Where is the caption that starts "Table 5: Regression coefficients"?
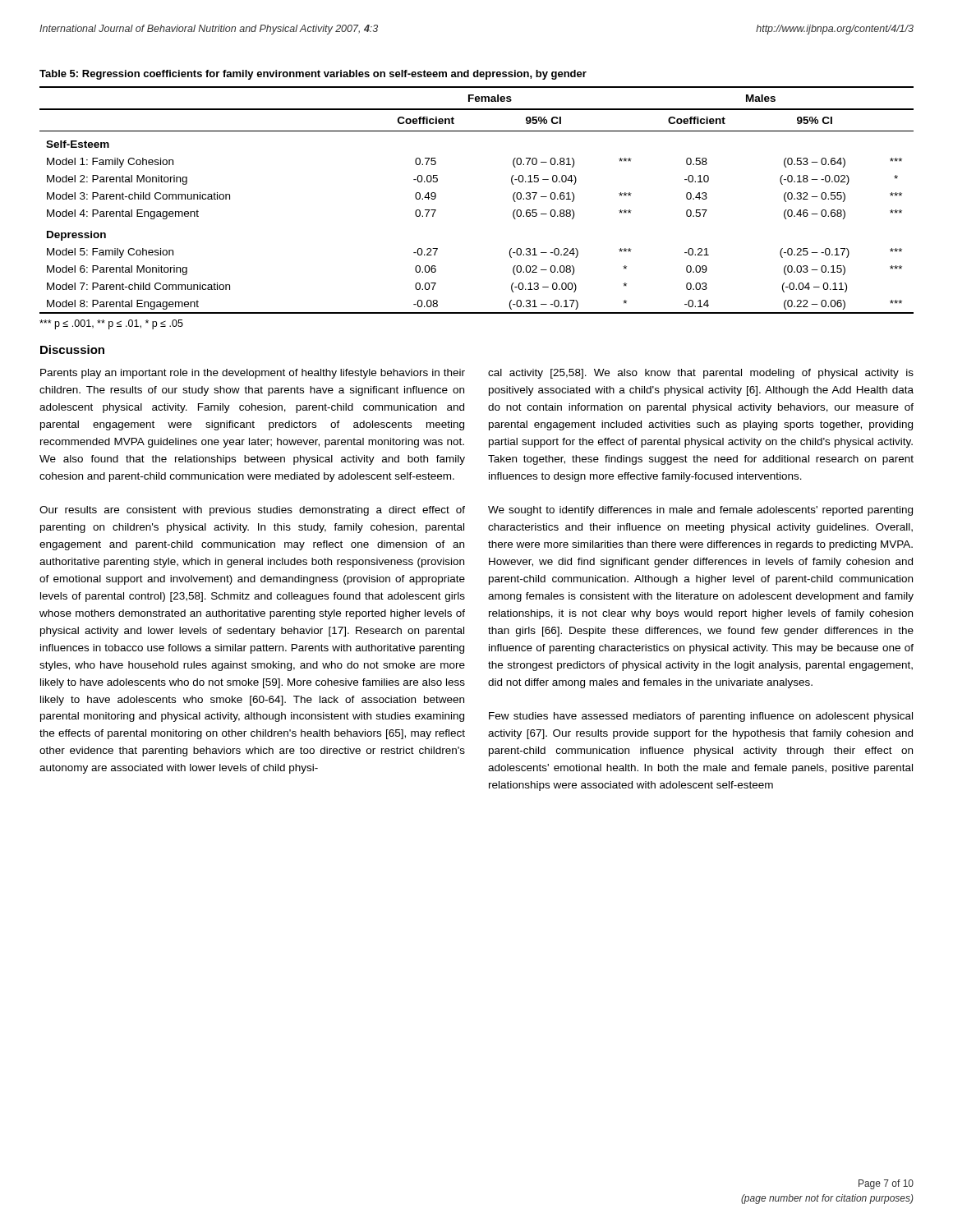Image resolution: width=953 pixels, height=1232 pixels. click(313, 74)
